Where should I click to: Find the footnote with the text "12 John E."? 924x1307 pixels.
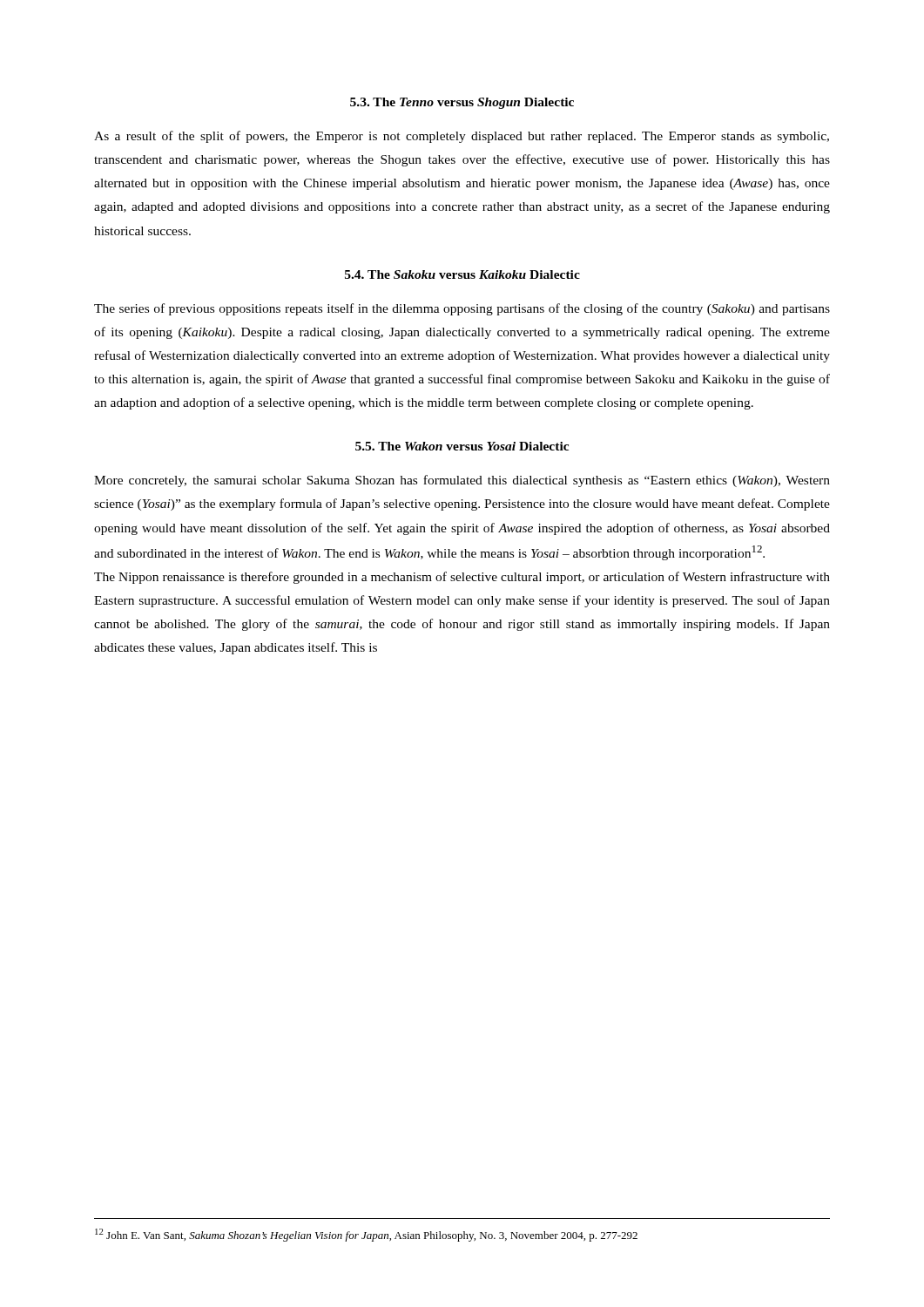click(x=366, y=1234)
